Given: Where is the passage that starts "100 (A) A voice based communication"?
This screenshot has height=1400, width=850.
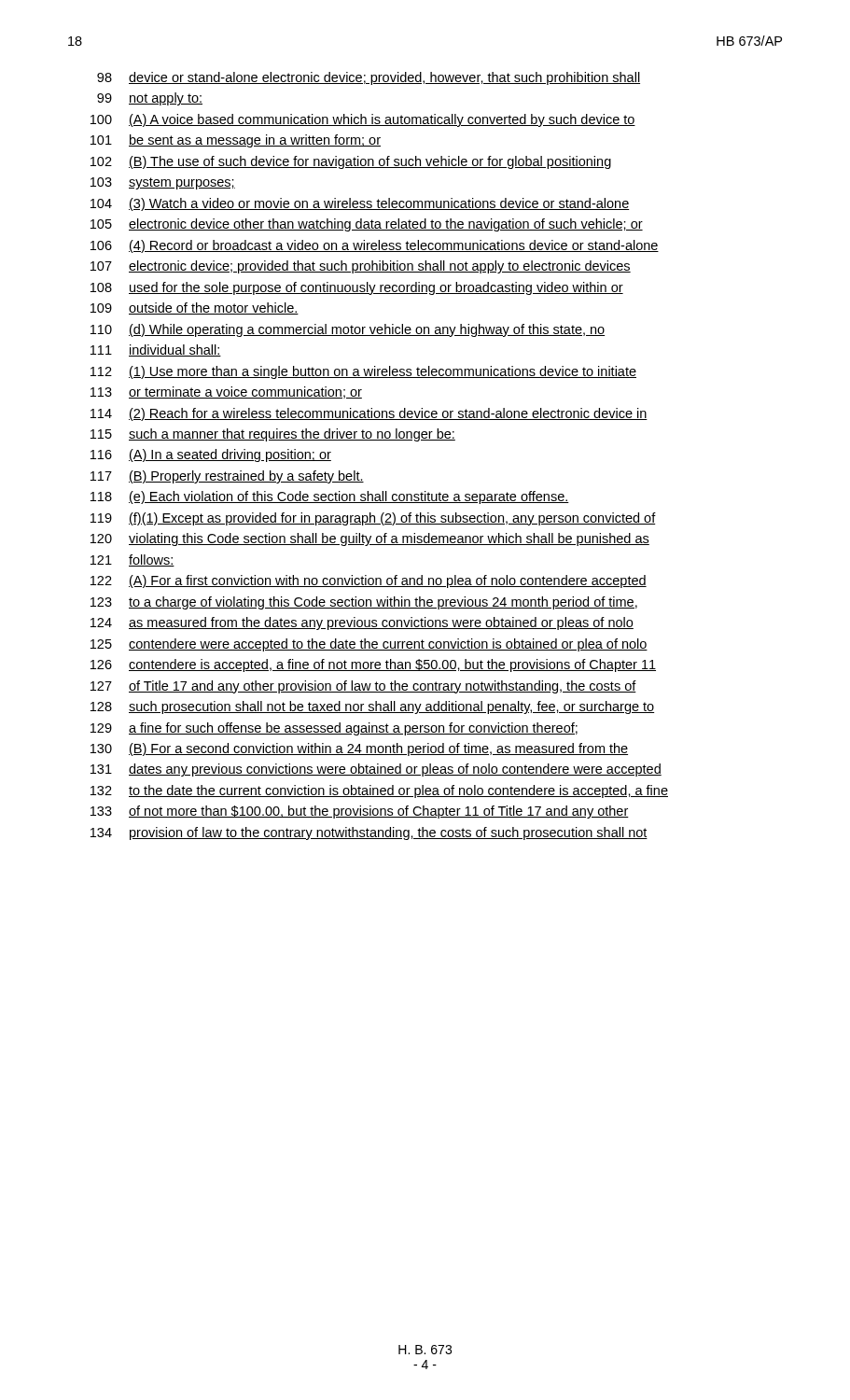Looking at the screenshot, I should point(425,120).
